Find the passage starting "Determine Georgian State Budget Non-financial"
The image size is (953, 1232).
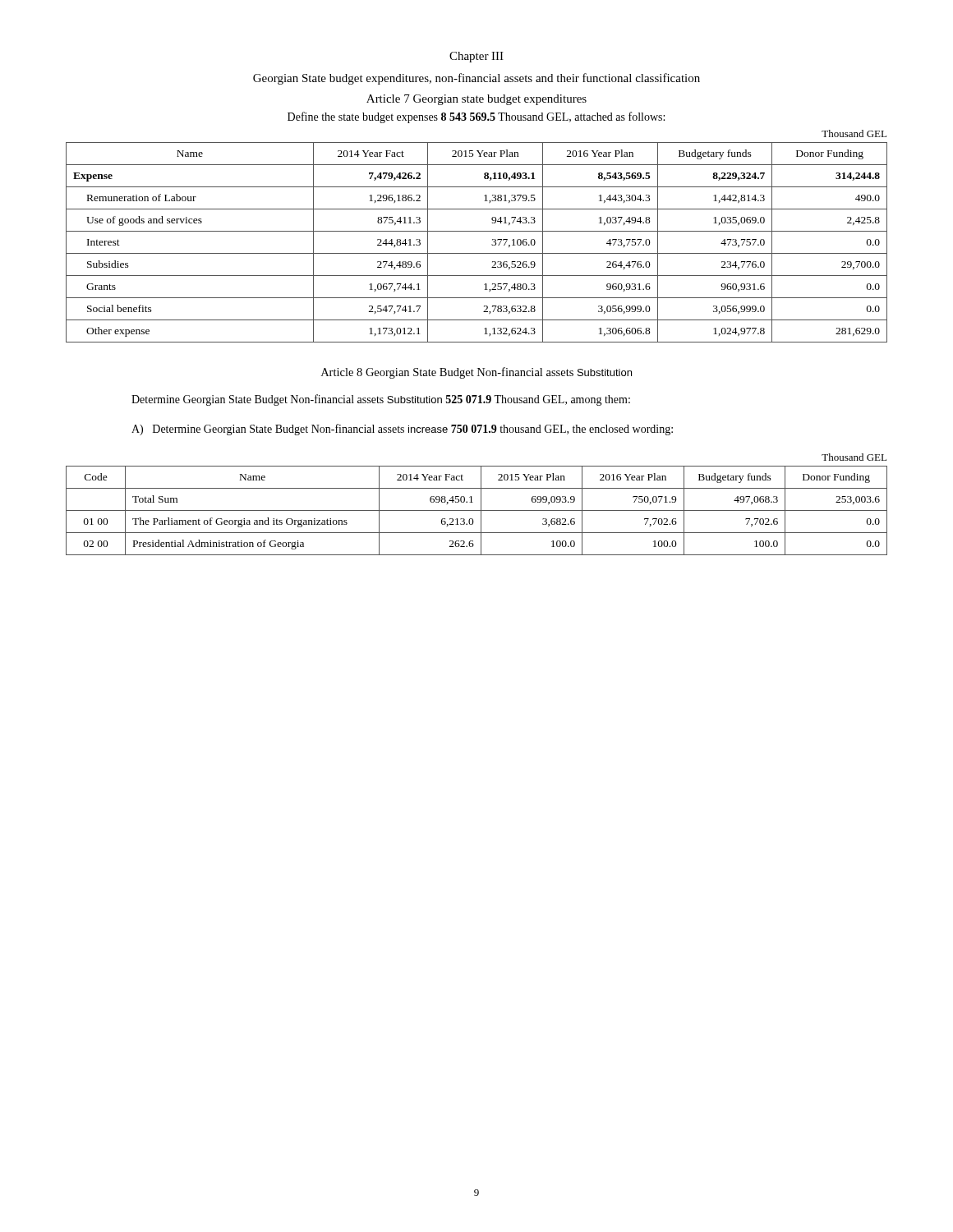381,400
